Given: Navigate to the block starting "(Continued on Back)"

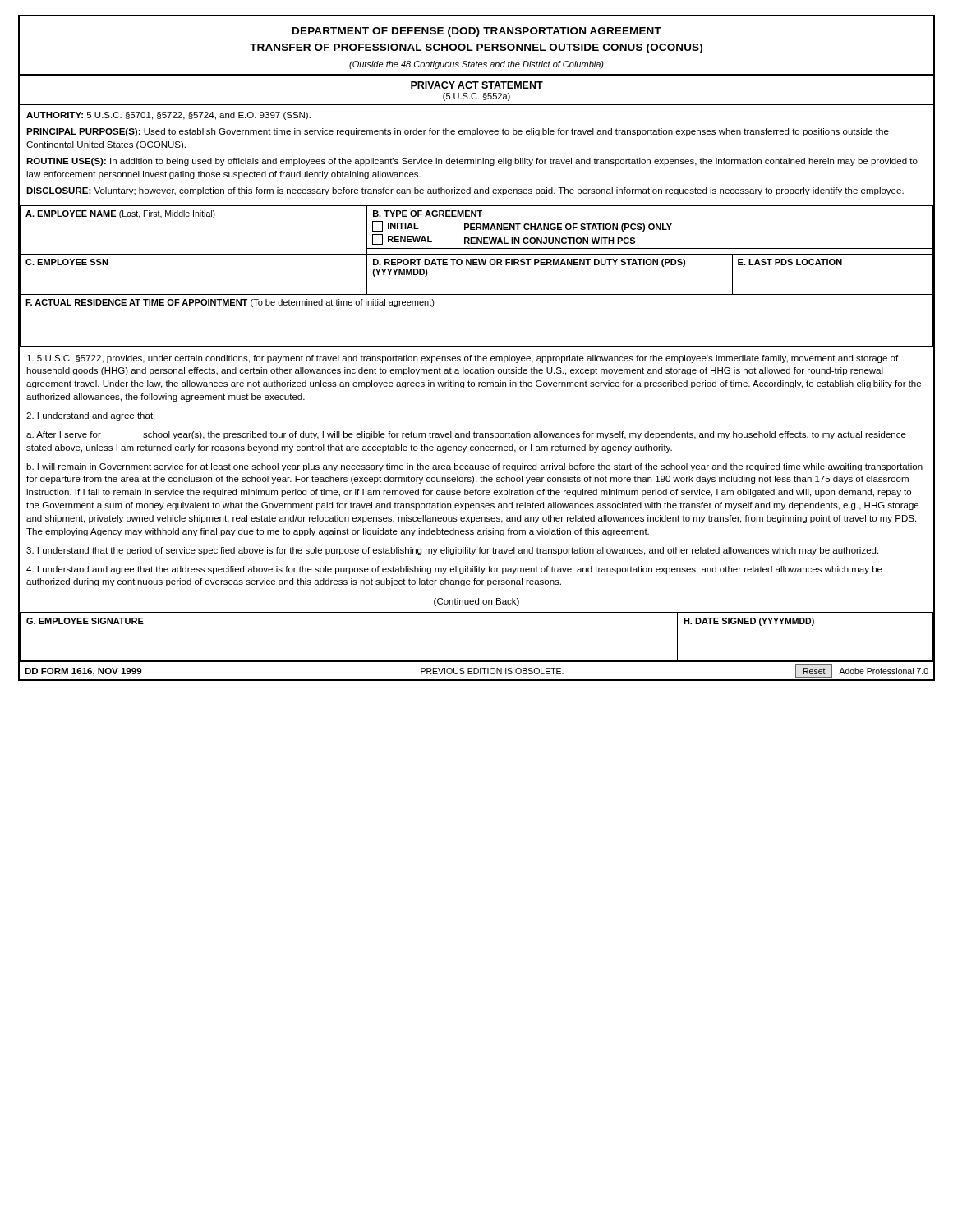Looking at the screenshot, I should click(476, 601).
